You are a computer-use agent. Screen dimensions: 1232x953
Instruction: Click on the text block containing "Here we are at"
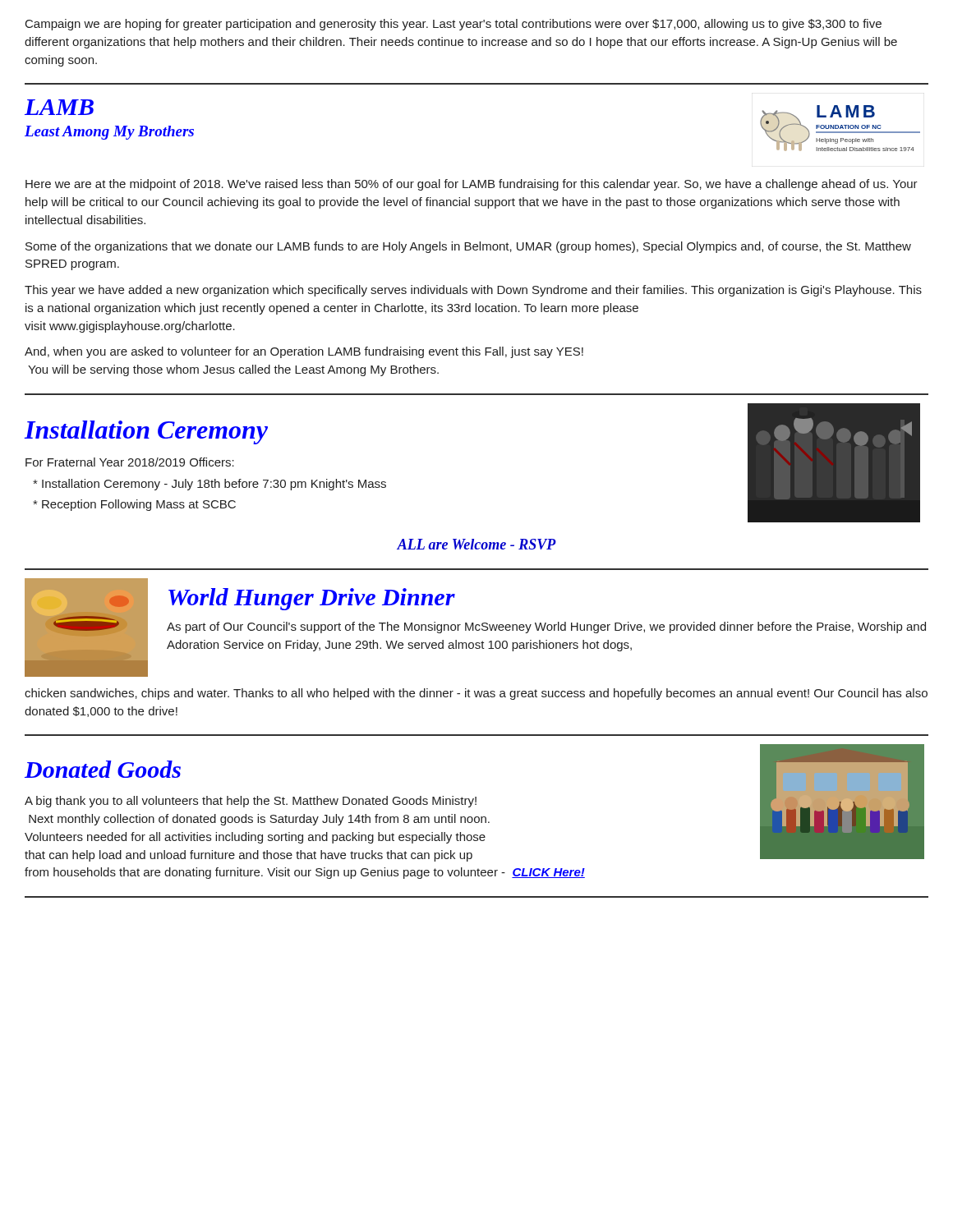pos(476,277)
